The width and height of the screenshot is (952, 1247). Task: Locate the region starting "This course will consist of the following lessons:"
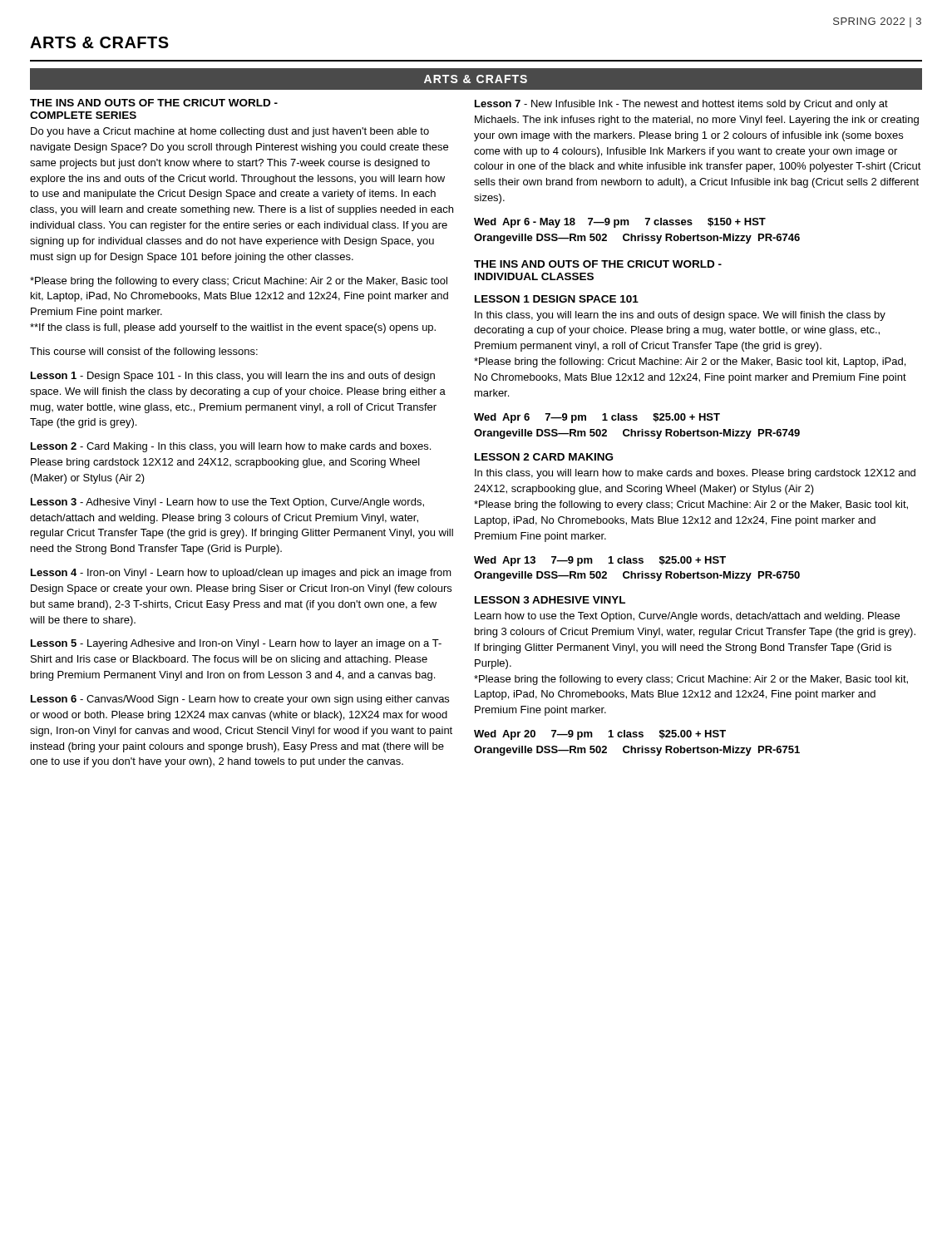click(x=144, y=351)
